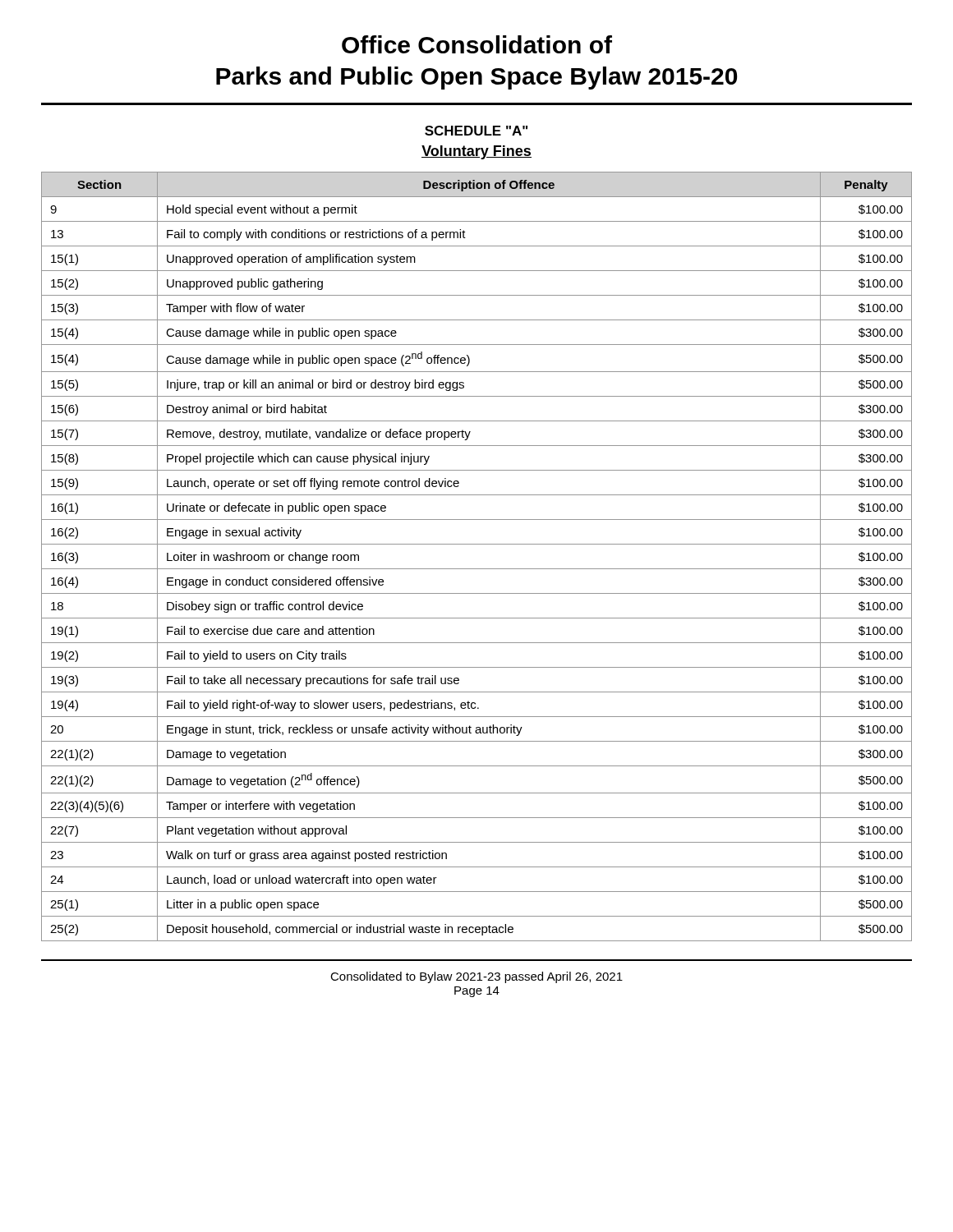Locate the table with the text "Litter in a public open"
953x1232 pixels.
476,556
